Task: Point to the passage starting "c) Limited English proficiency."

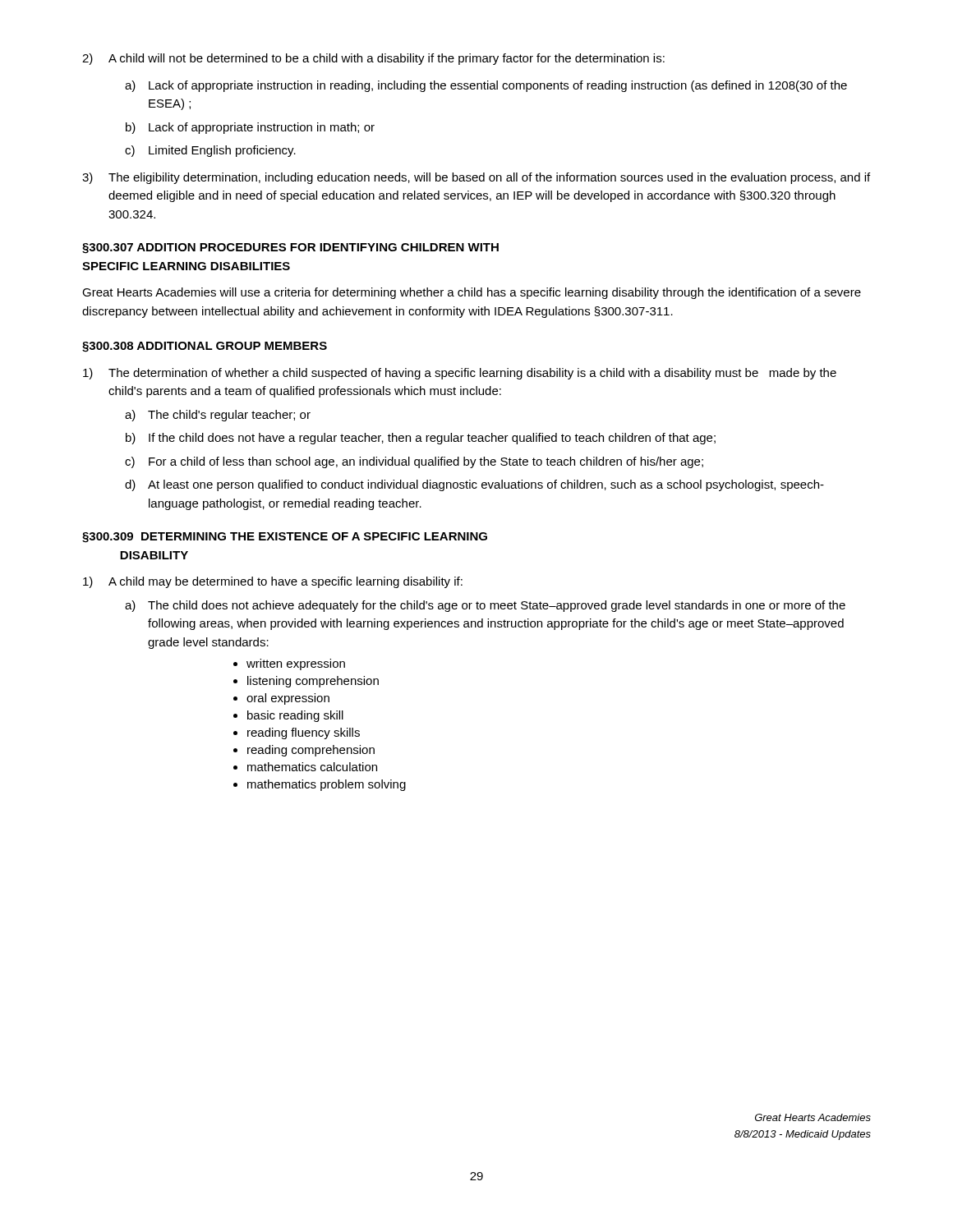Action: 211,151
